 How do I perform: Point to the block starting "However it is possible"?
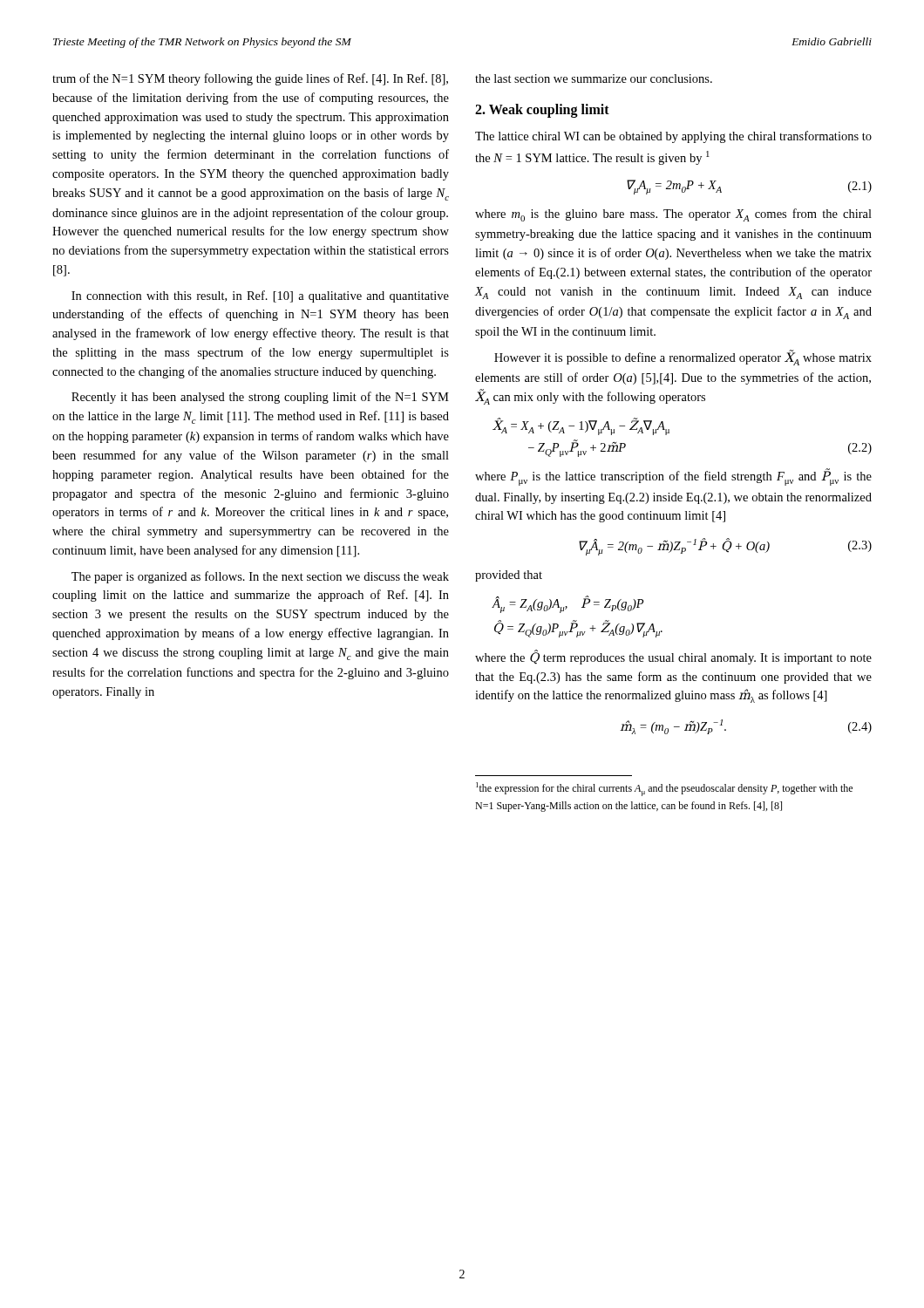point(673,378)
